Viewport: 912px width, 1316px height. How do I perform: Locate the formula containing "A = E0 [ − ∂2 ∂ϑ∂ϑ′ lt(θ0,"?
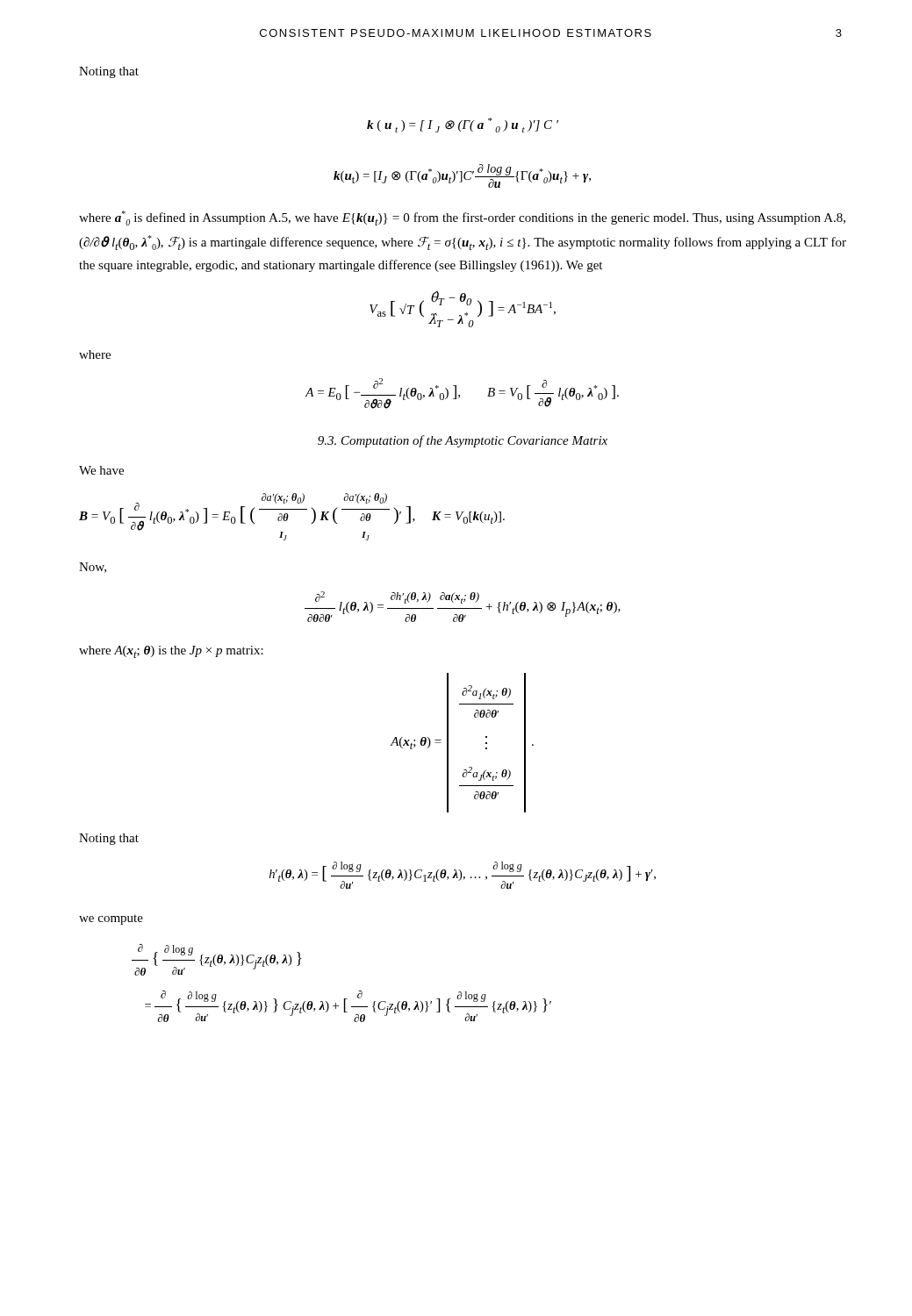click(463, 394)
